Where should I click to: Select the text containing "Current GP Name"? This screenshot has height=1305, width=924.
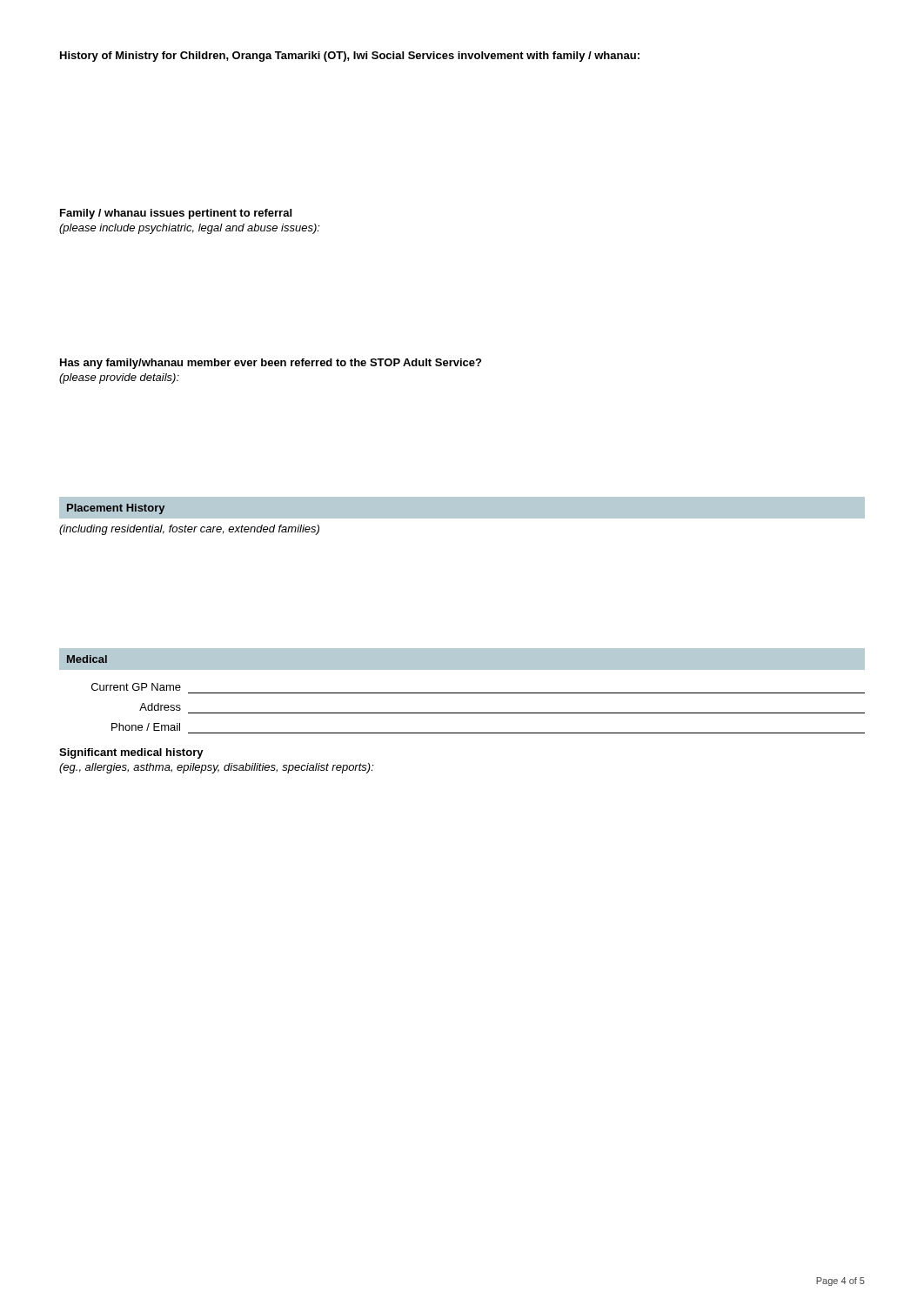471,686
